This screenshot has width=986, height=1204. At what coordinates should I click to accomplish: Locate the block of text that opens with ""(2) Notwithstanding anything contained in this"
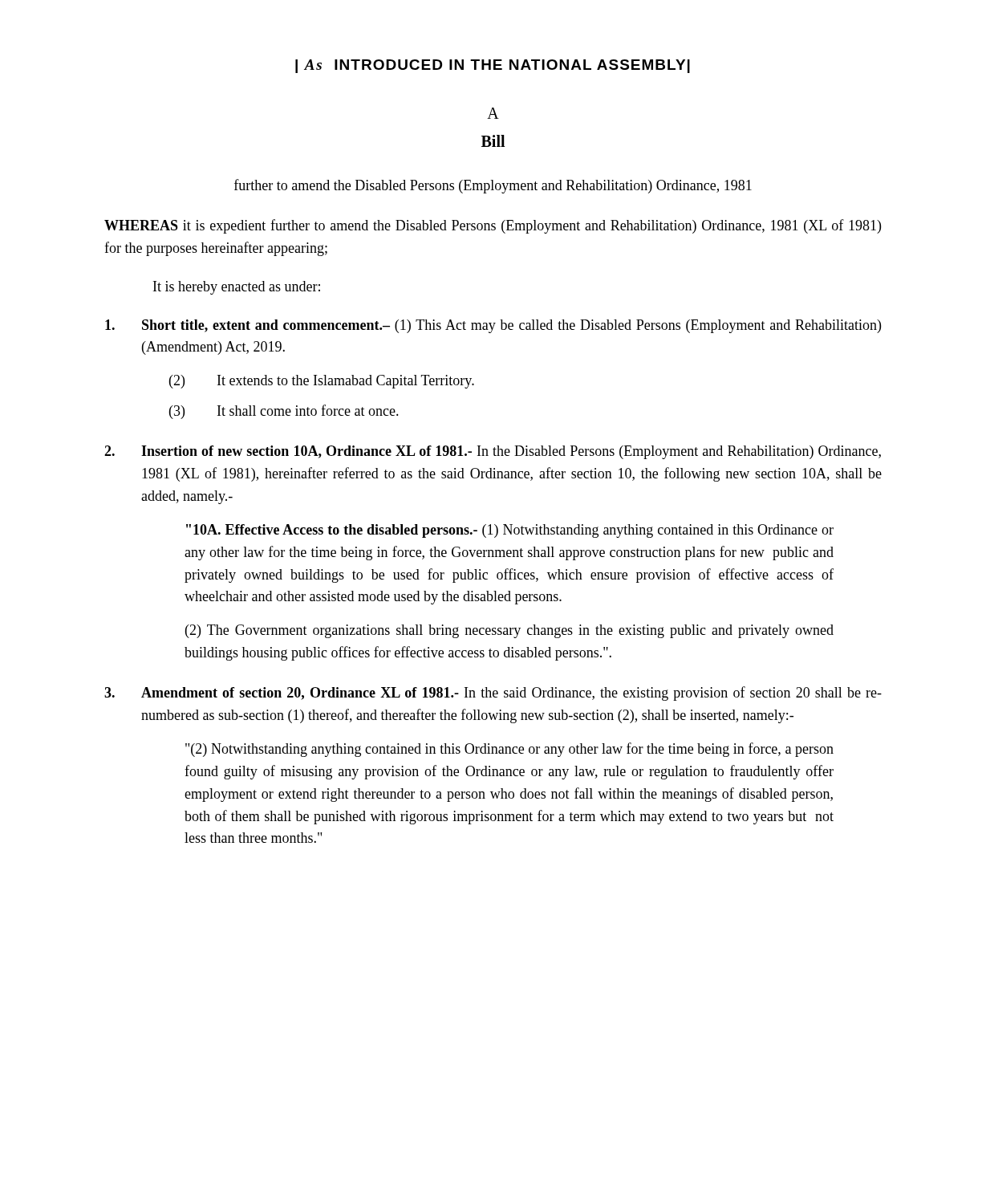[x=509, y=794]
